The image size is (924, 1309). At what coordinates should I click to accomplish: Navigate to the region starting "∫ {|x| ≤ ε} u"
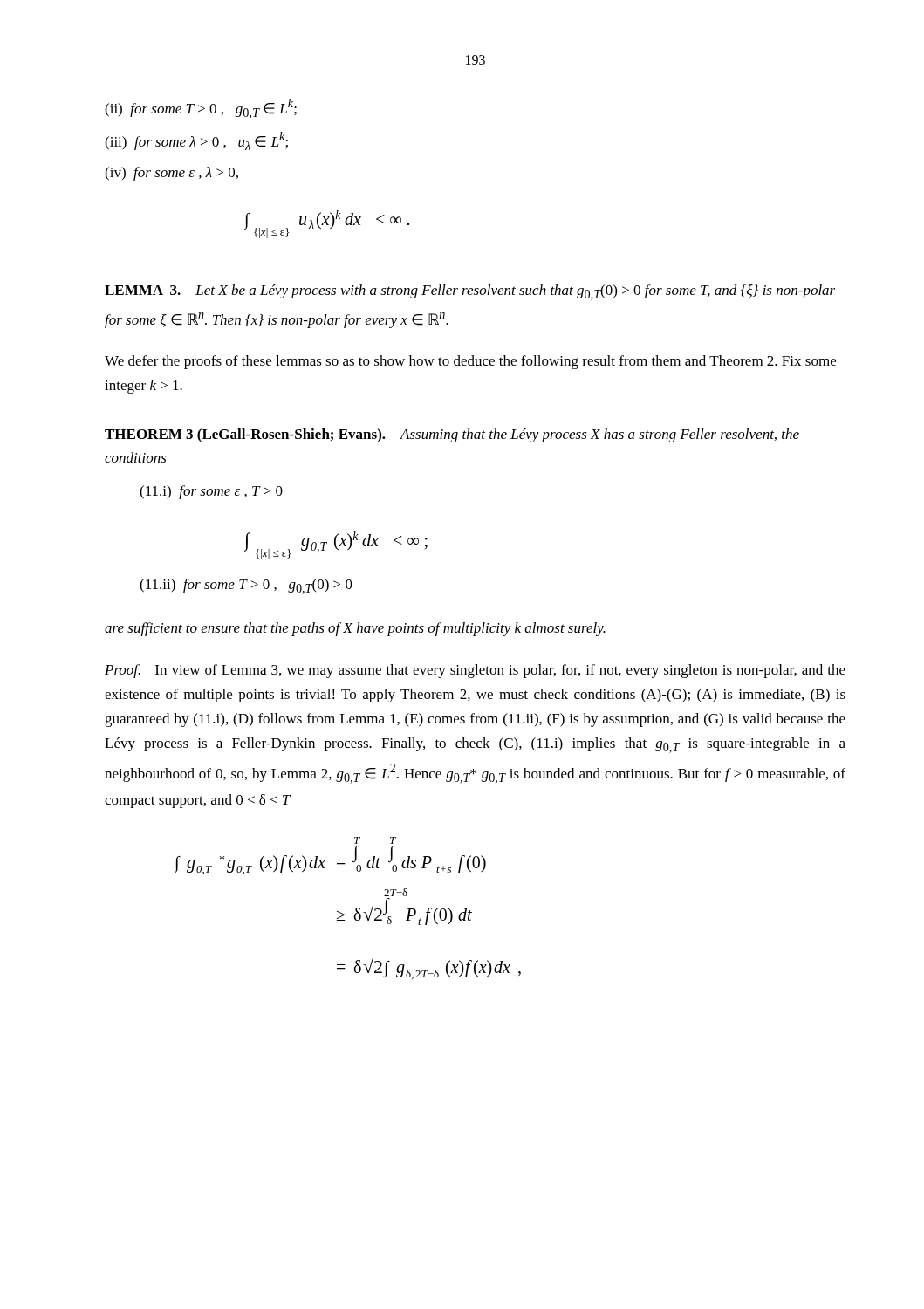tap(340, 216)
